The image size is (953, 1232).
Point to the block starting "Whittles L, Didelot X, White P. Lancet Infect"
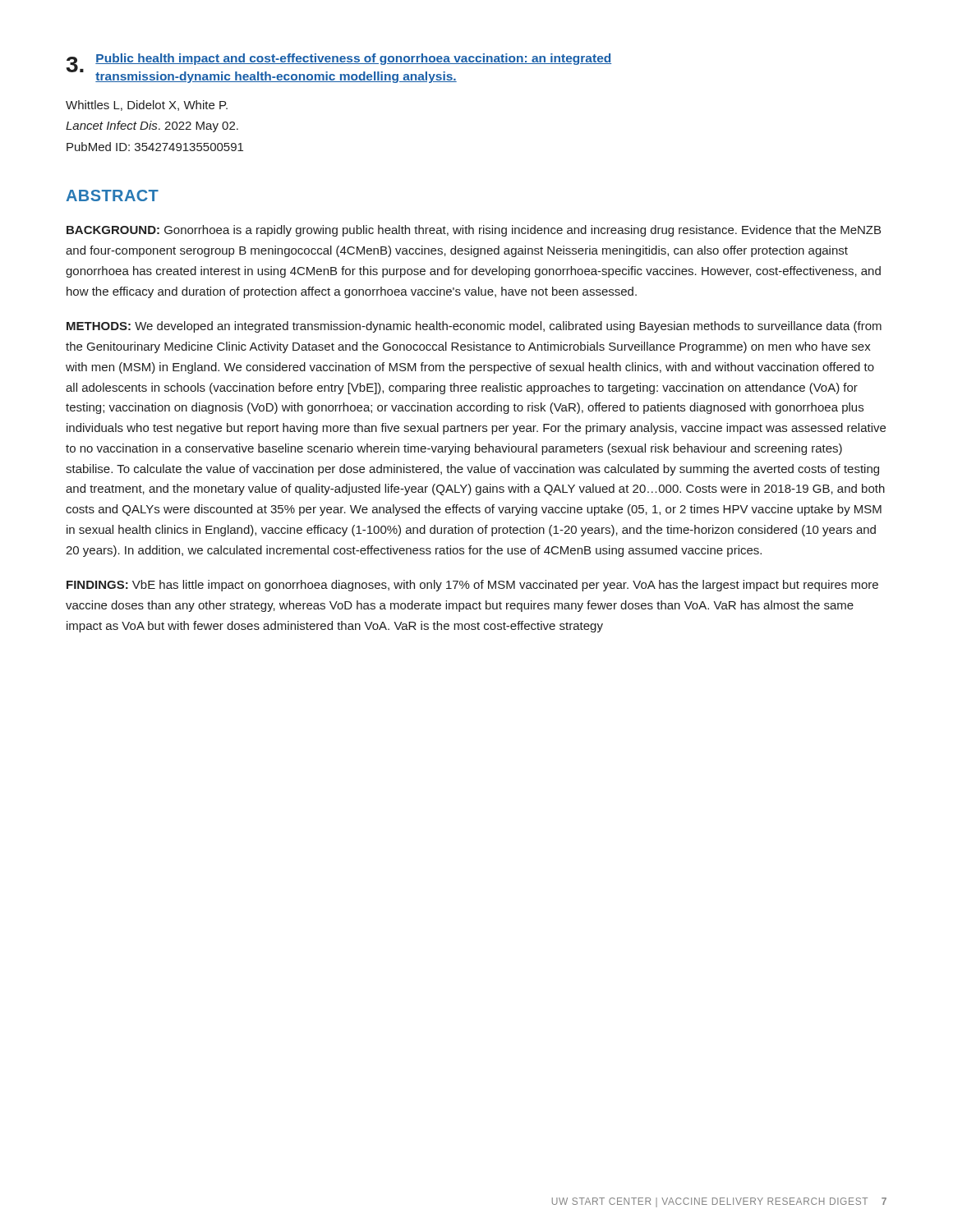pos(155,126)
